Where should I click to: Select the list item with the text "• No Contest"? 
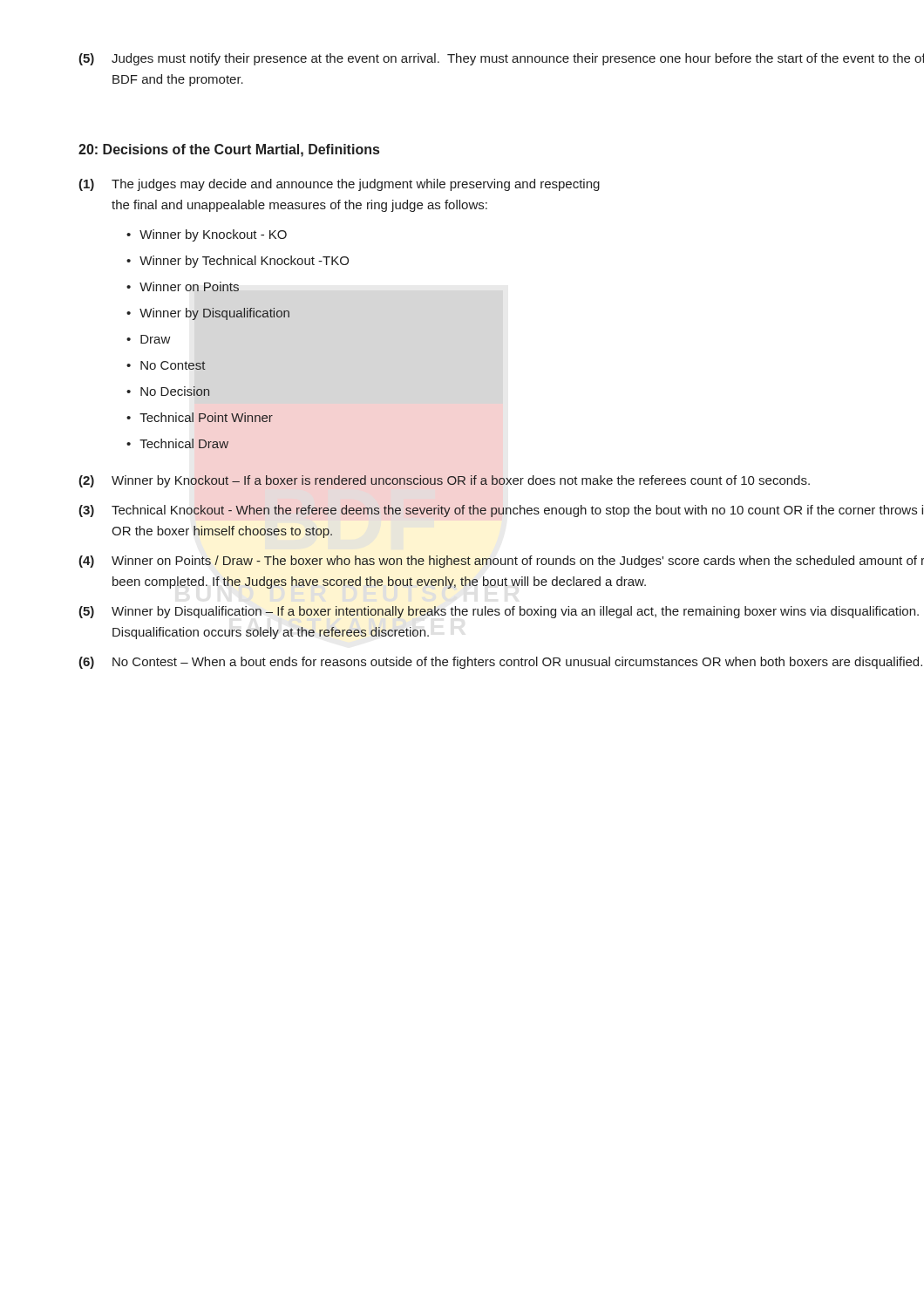(166, 365)
